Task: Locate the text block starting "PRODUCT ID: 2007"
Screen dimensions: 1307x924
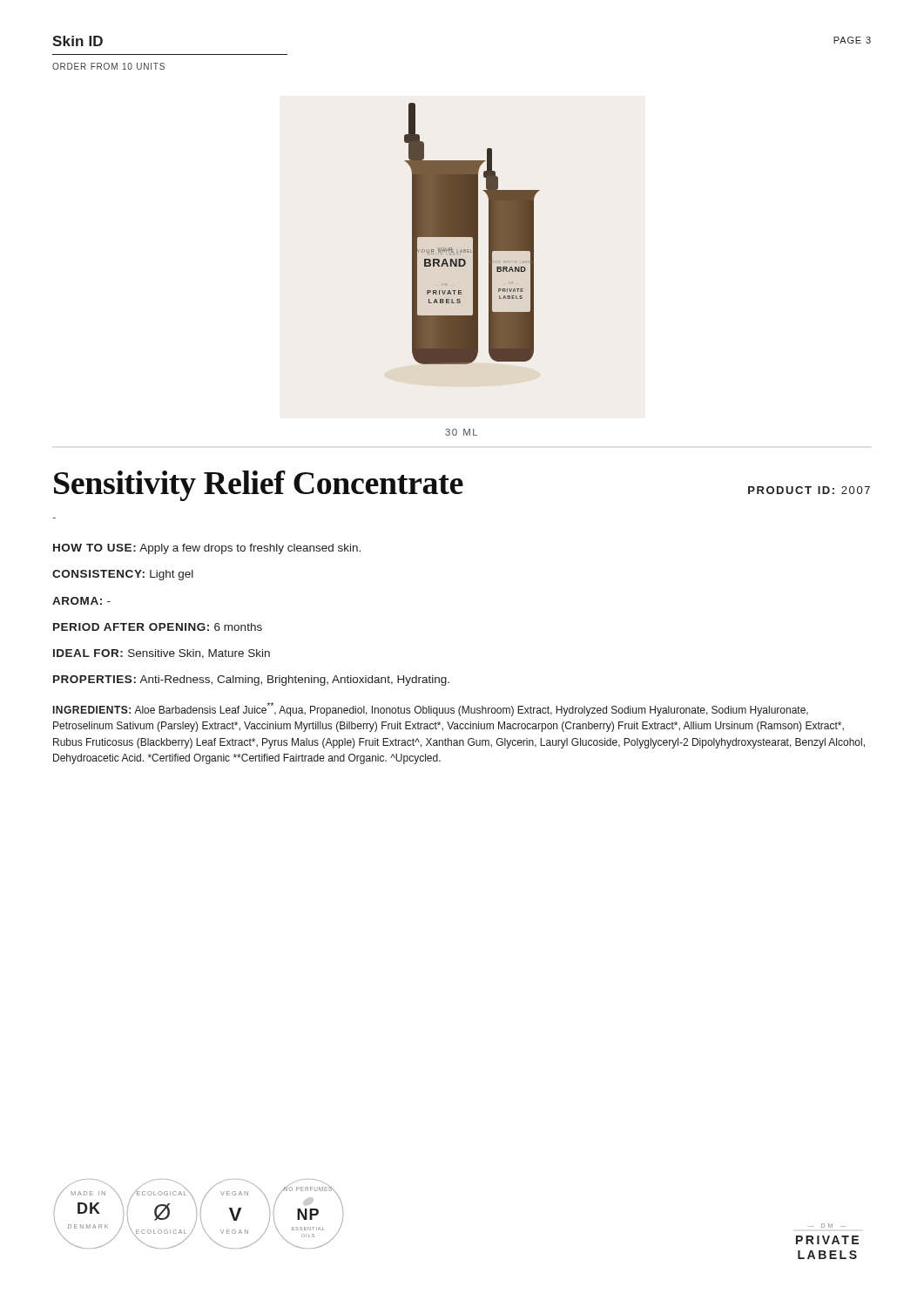Action: 810,490
